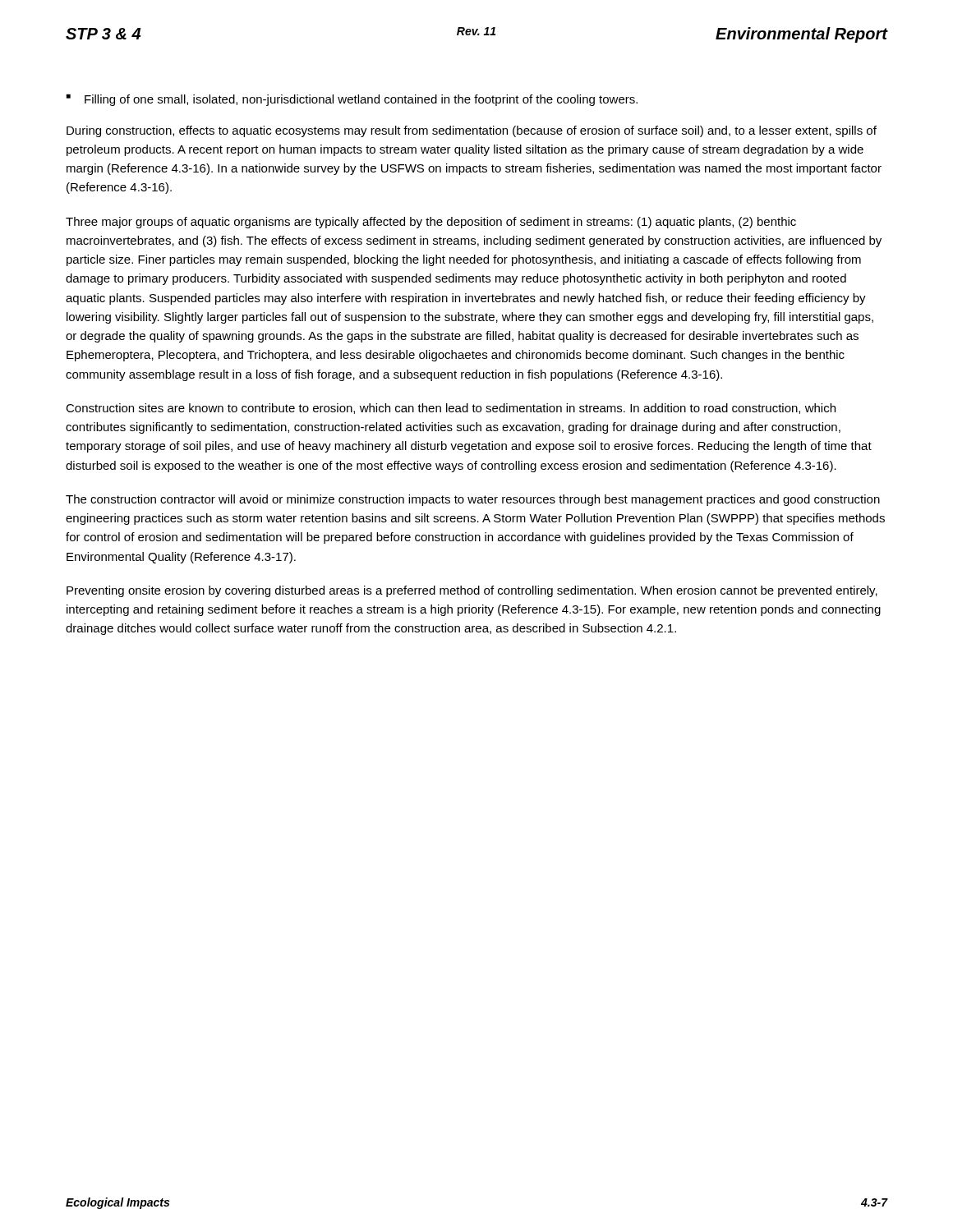The height and width of the screenshot is (1232, 953).
Task: Find the element starting "■ Filling of"
Action: coord(476,100)
